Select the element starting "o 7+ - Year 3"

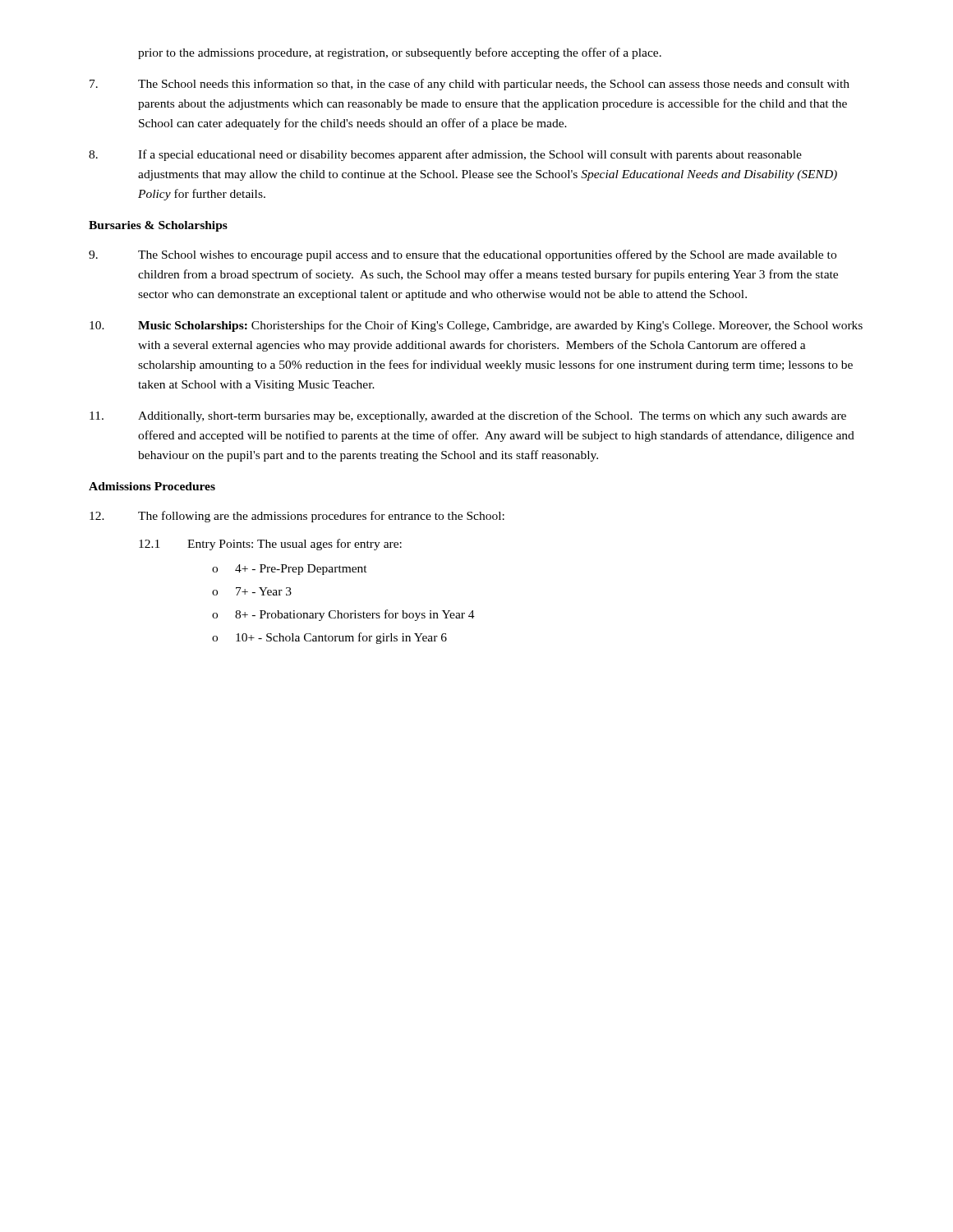252,591
